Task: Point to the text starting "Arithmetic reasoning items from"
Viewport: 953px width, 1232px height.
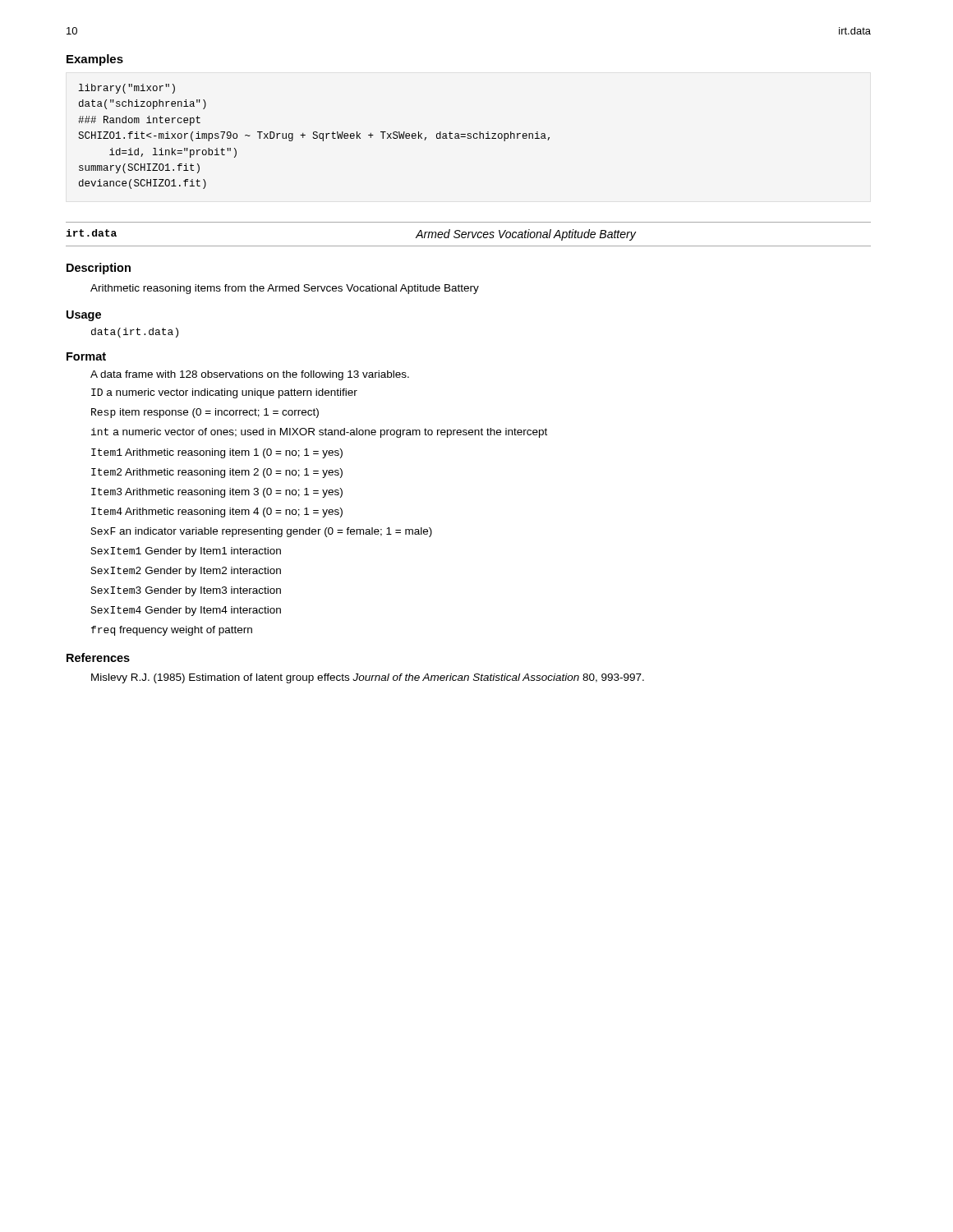Action: click(481, 288)
